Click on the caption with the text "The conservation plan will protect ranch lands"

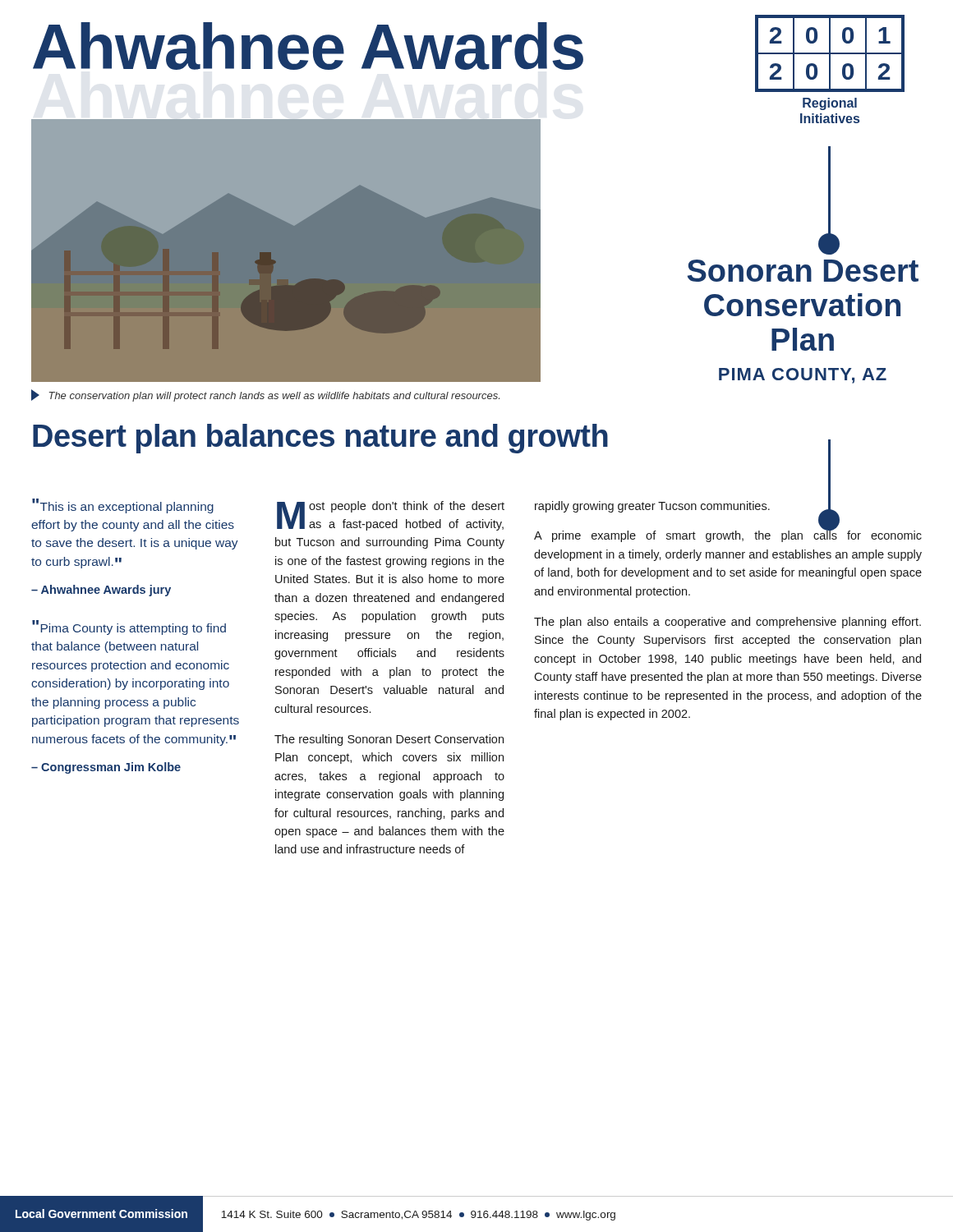(266, 395)
